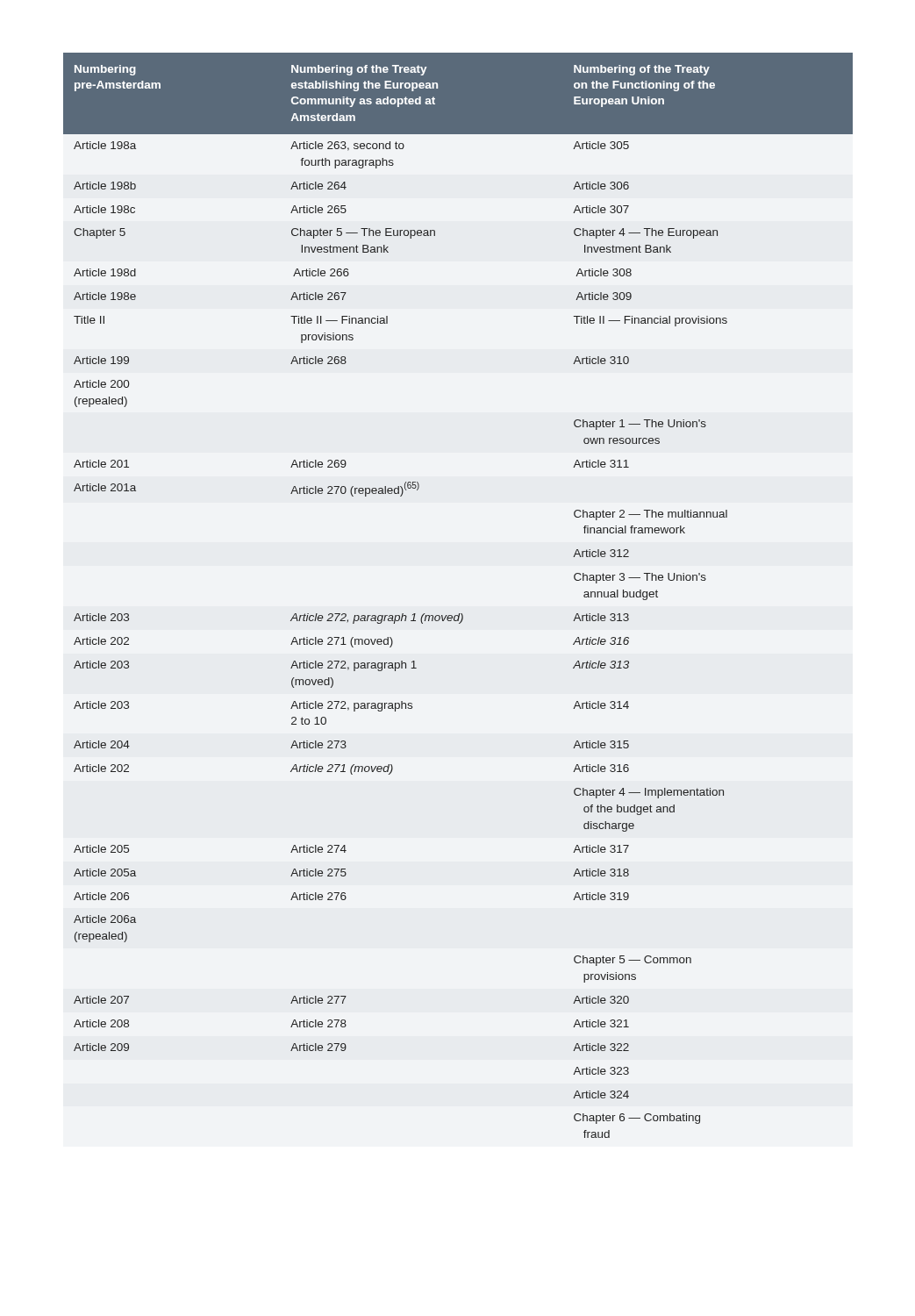Find a table

coord(458,600)
